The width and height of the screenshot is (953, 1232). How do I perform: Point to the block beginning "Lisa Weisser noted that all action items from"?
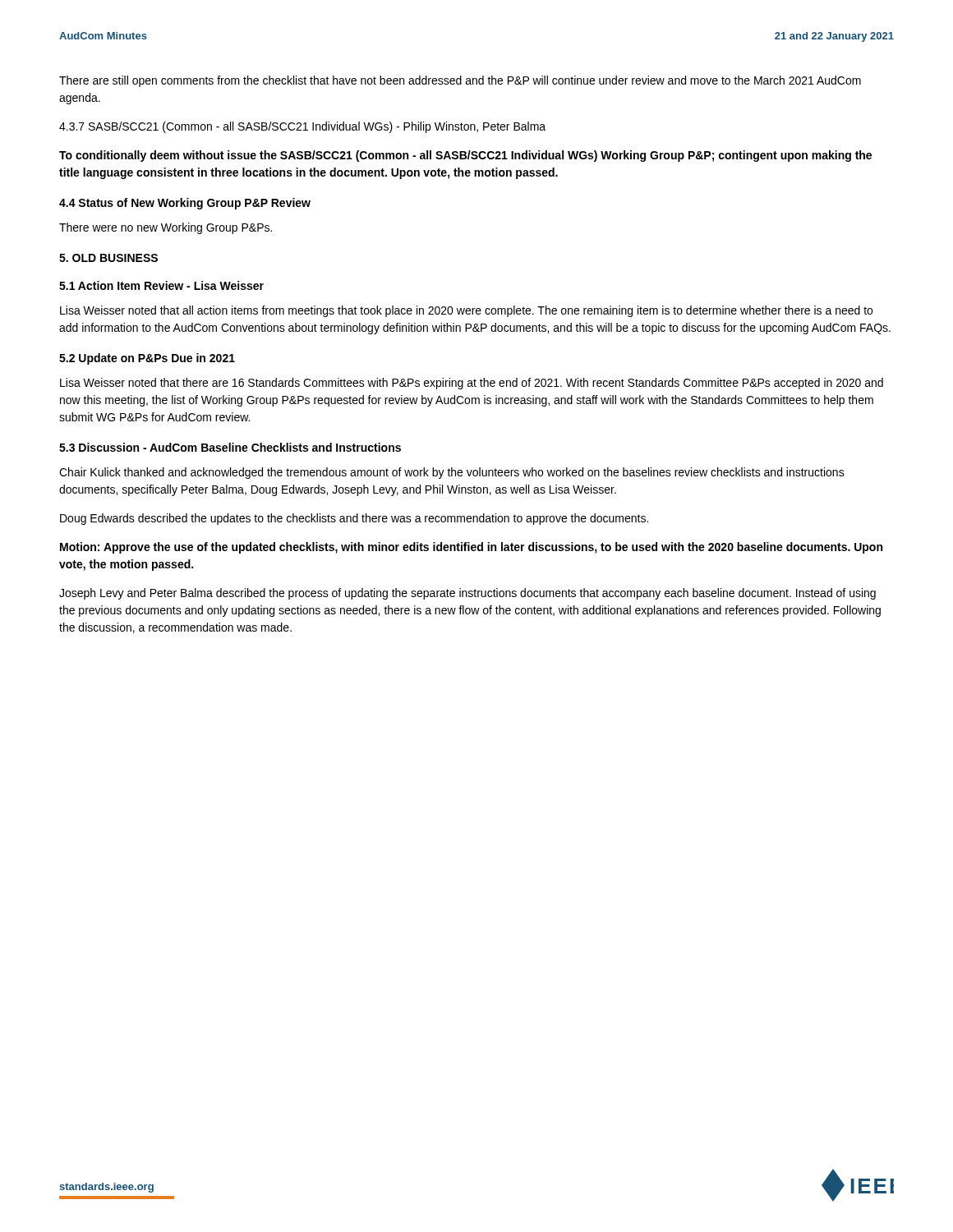475,319
